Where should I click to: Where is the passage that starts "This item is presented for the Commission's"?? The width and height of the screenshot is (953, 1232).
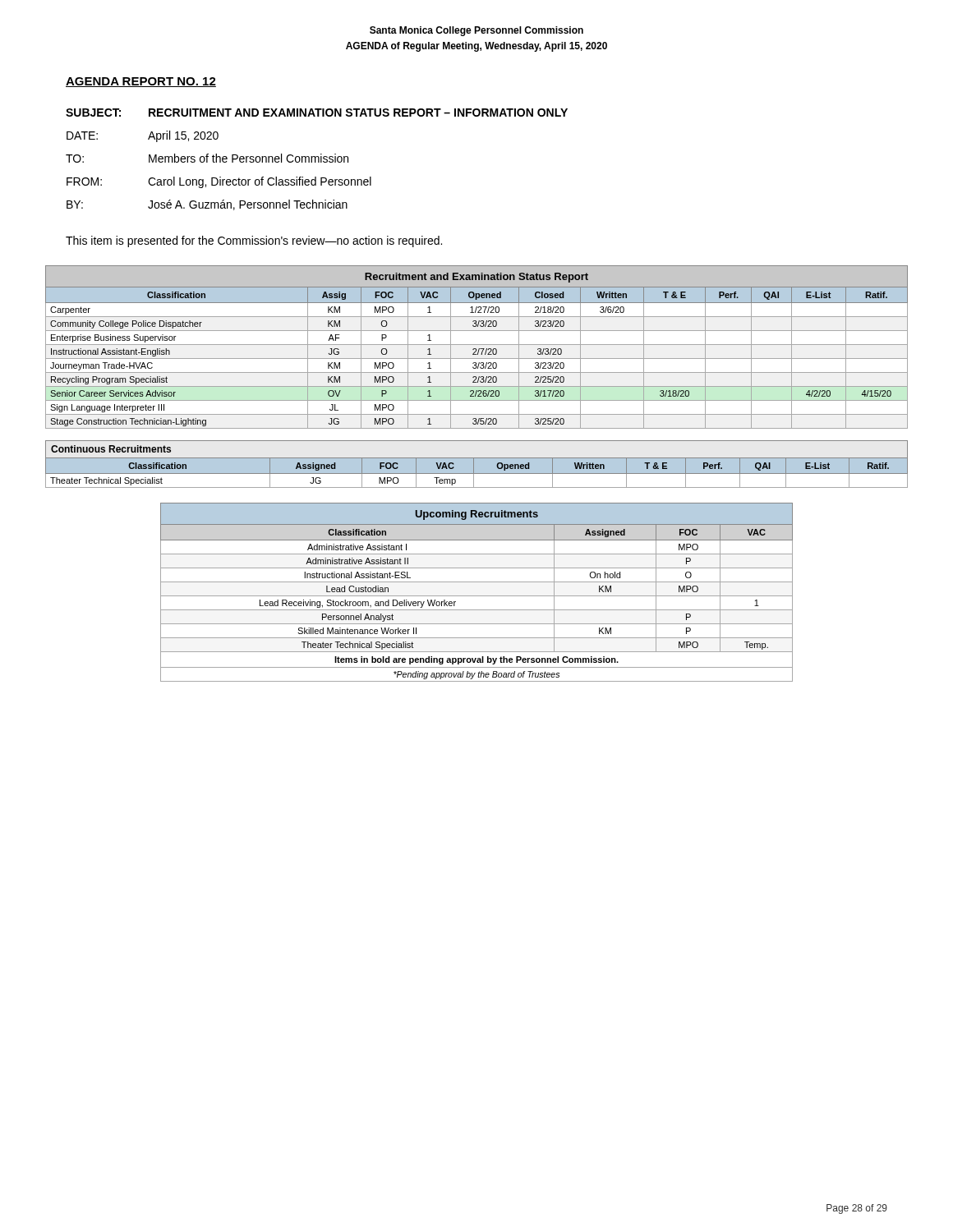(254, 241)
